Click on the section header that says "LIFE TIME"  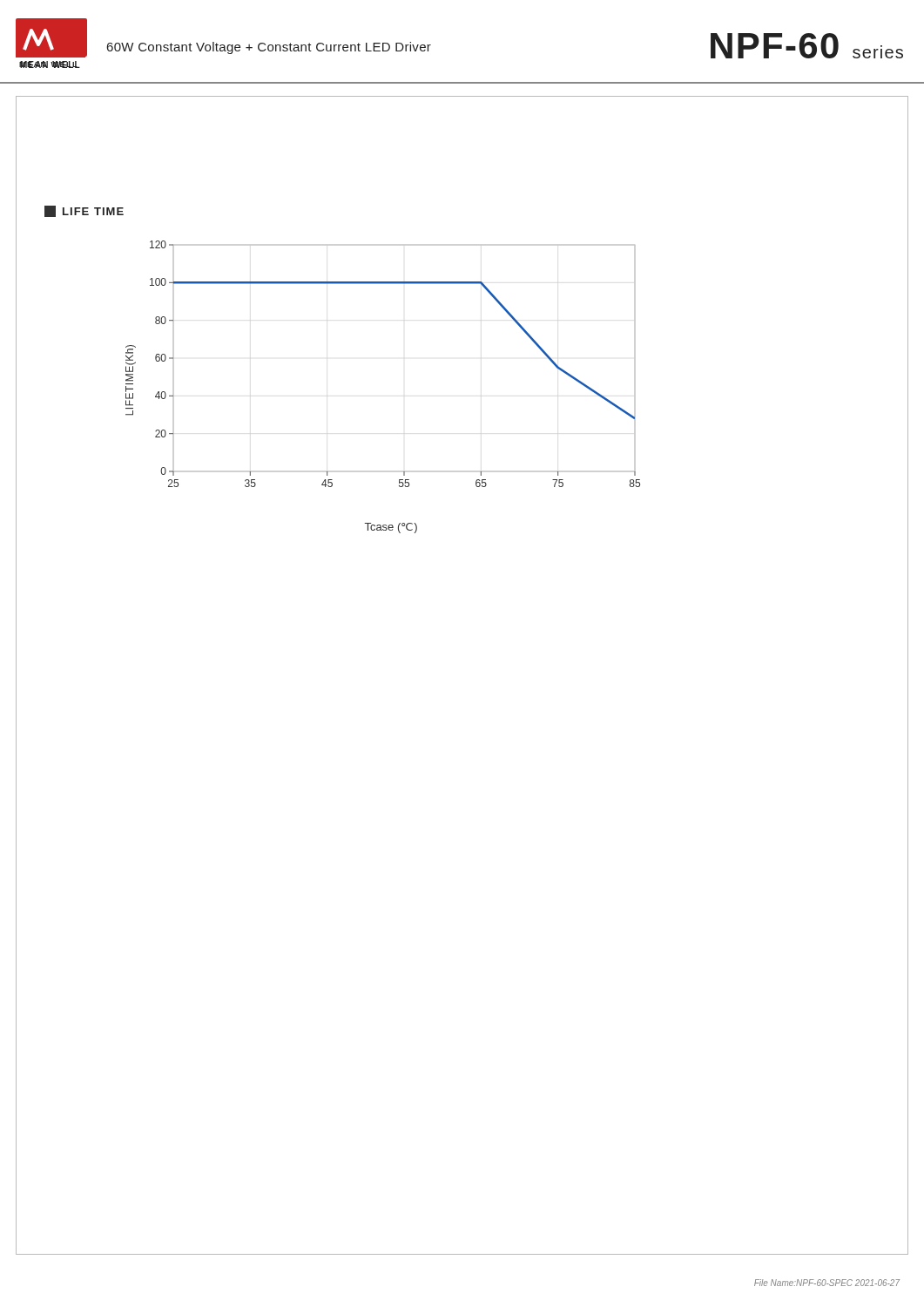(x=85, y=211)
